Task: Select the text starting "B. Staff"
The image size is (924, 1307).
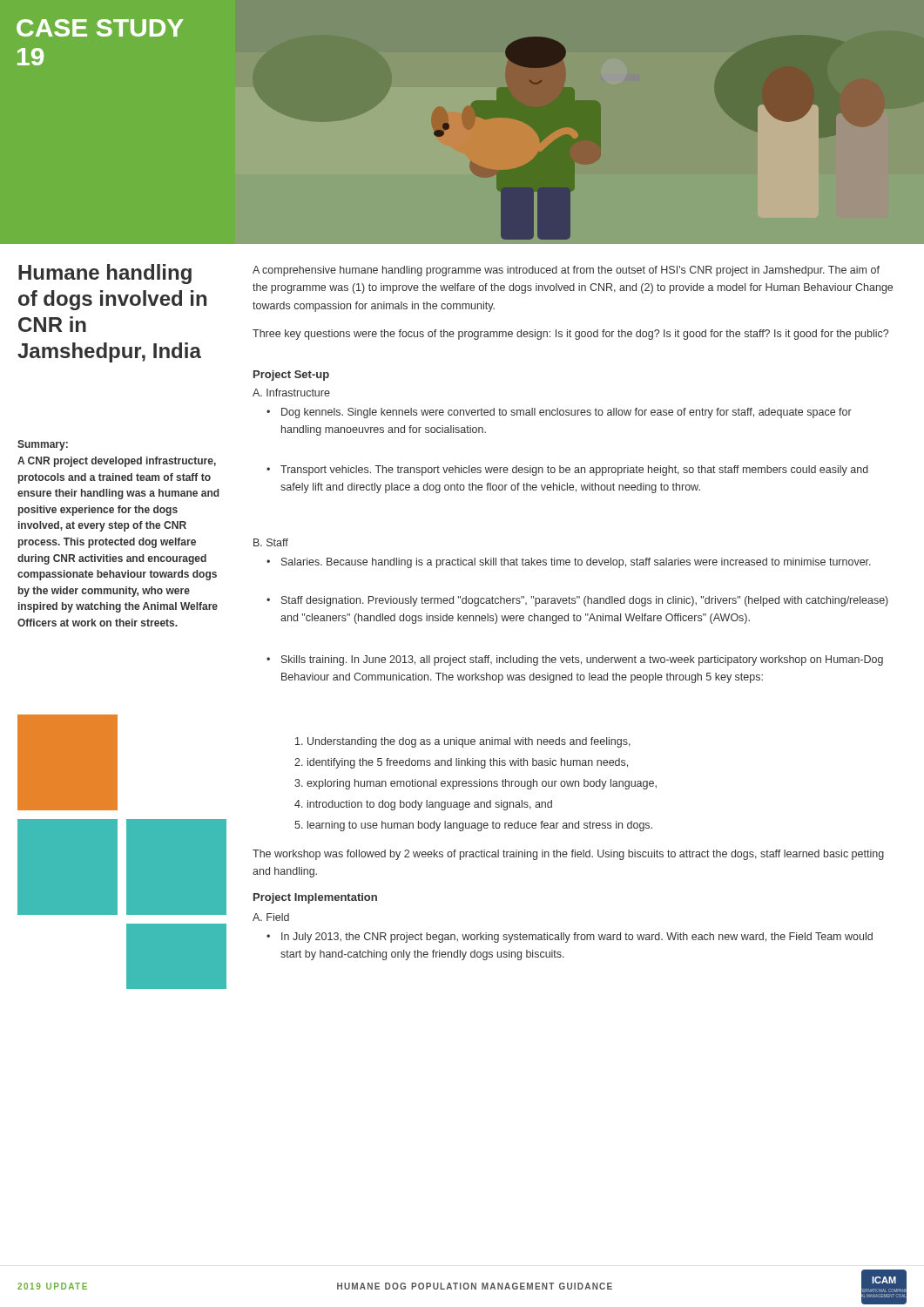Action: pos(271,542)
